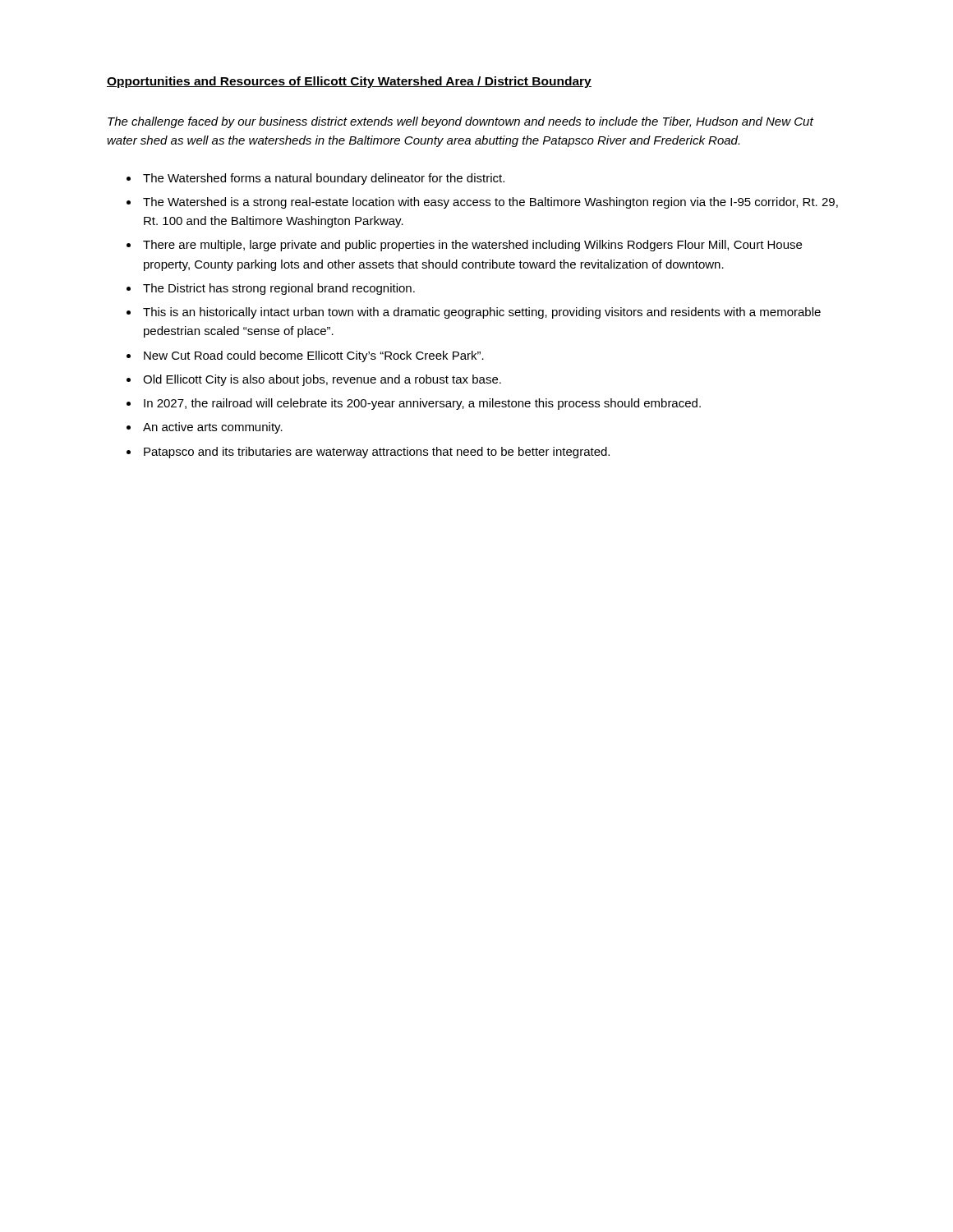Locate the text starting "An active arts"
The height and width of the screenshot is (1232, 953).
[213, 427]
